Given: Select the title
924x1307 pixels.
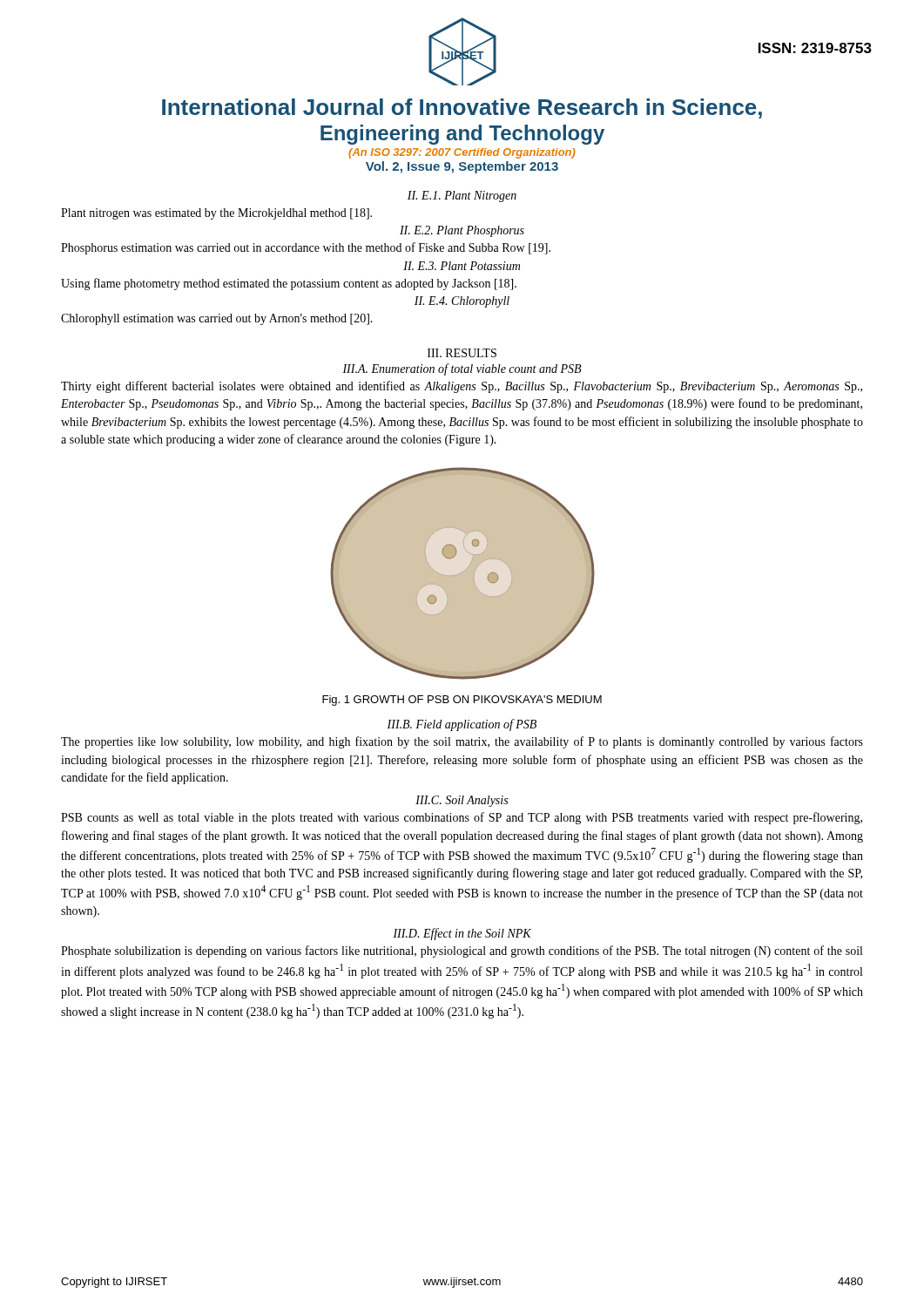Looking at the screenshot, I should click(462, 120).
